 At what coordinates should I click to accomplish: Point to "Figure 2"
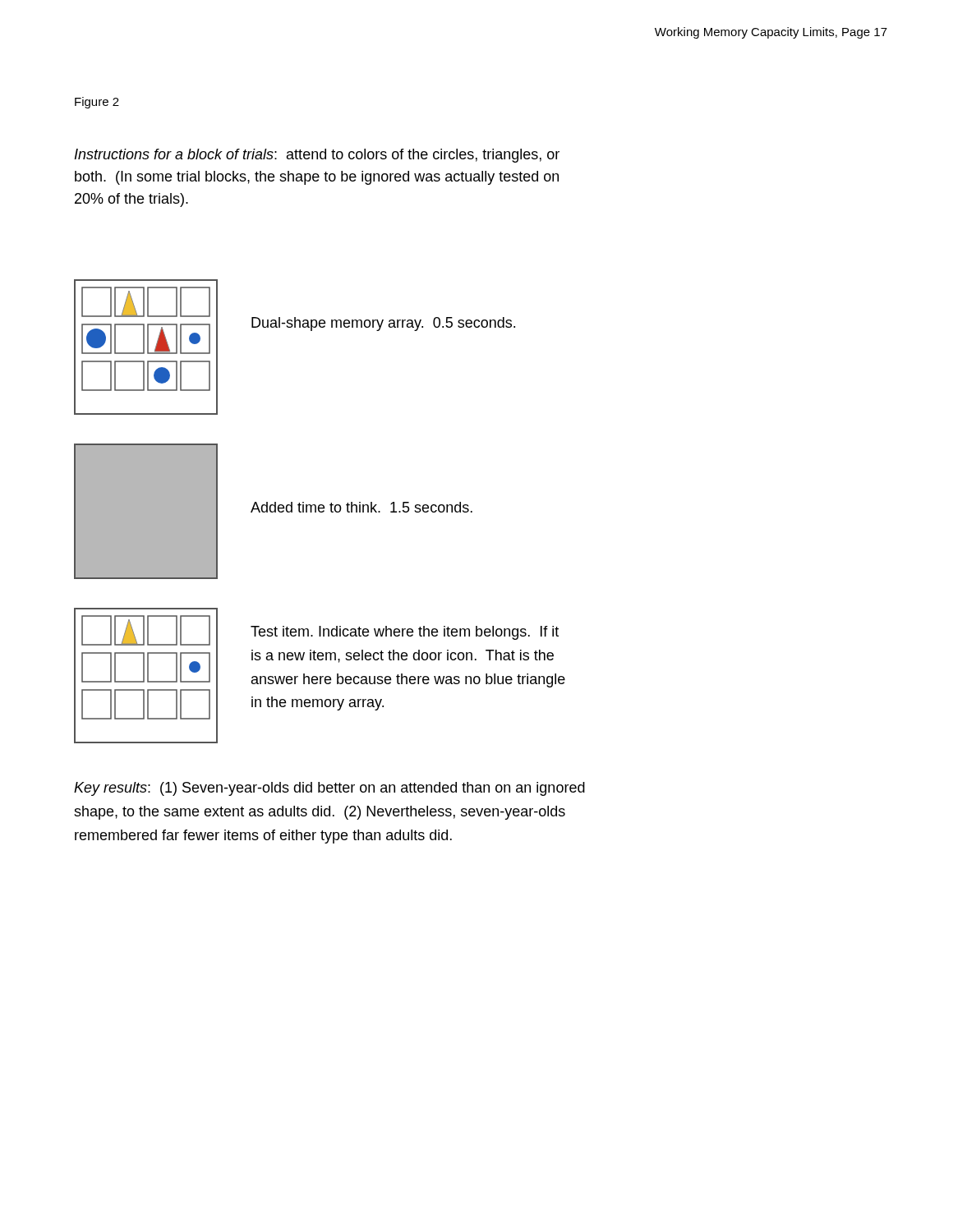(97, 101)
